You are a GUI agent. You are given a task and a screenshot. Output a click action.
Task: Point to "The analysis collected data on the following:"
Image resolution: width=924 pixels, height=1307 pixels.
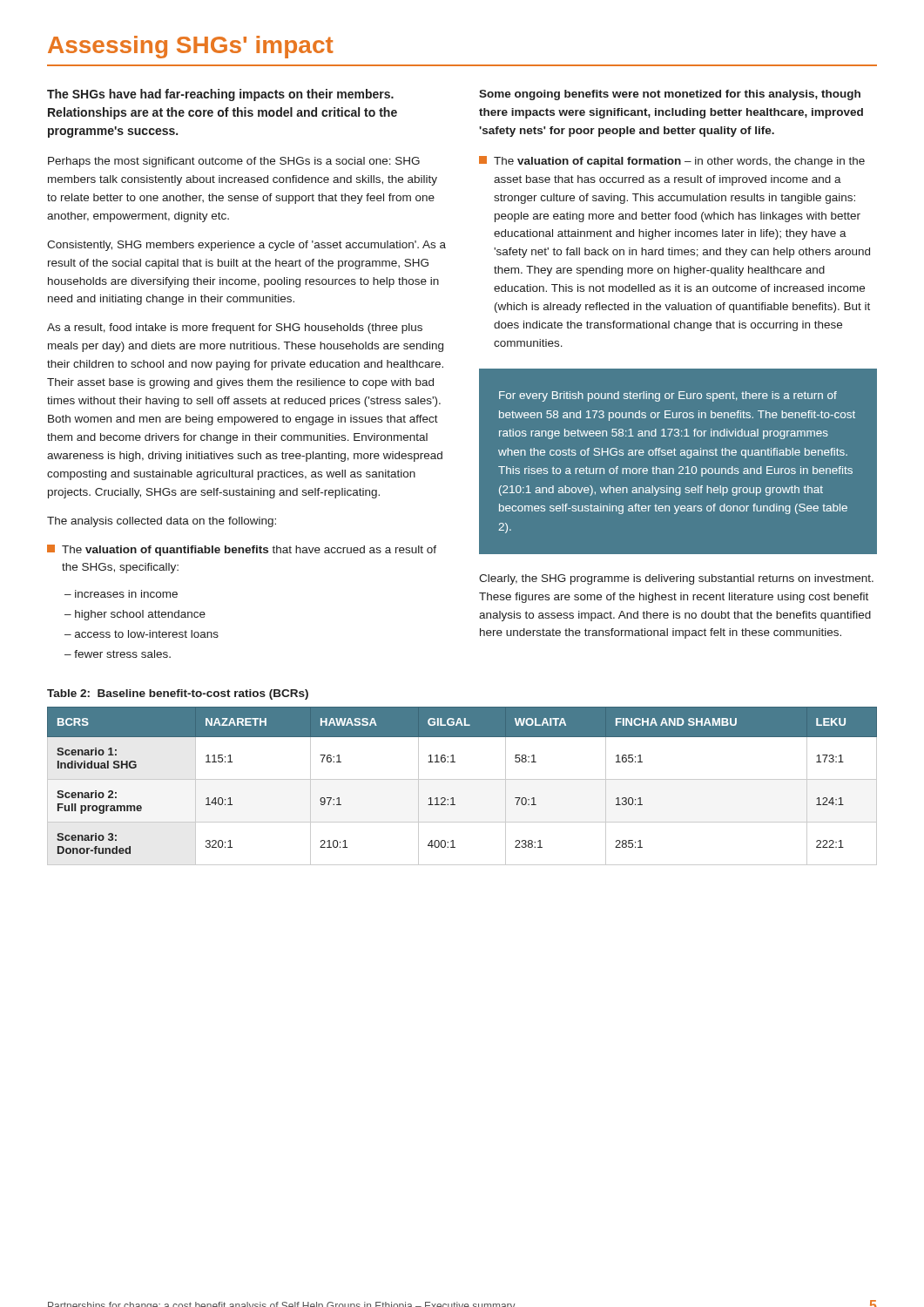[x=247, y=521]
